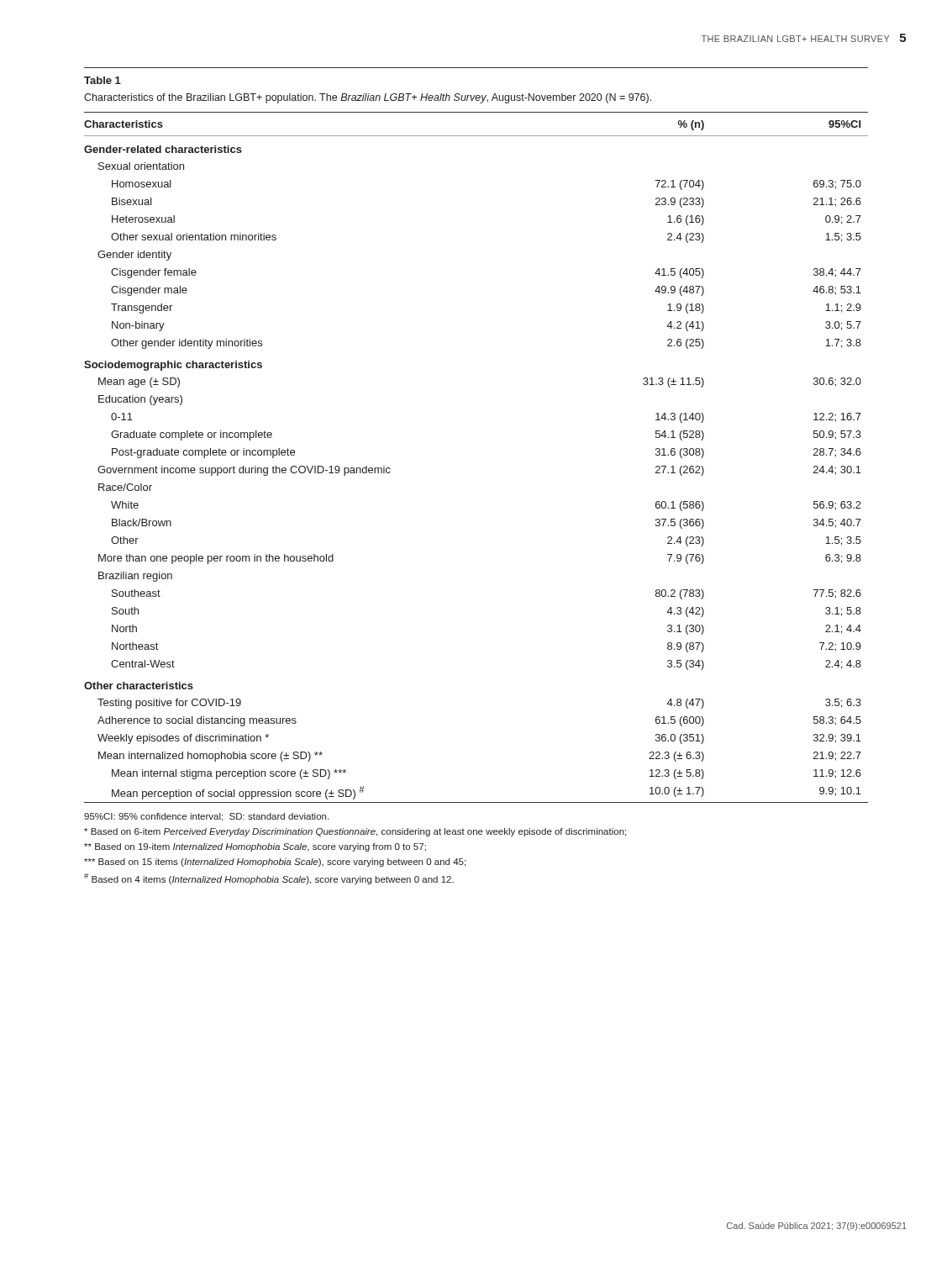952x1261 pixels.
Task: Find the block on this page that starts "Based on 6-item Perceived Everyday Discrimination Questionnaire,"
Action: click(x=356, y=832)
